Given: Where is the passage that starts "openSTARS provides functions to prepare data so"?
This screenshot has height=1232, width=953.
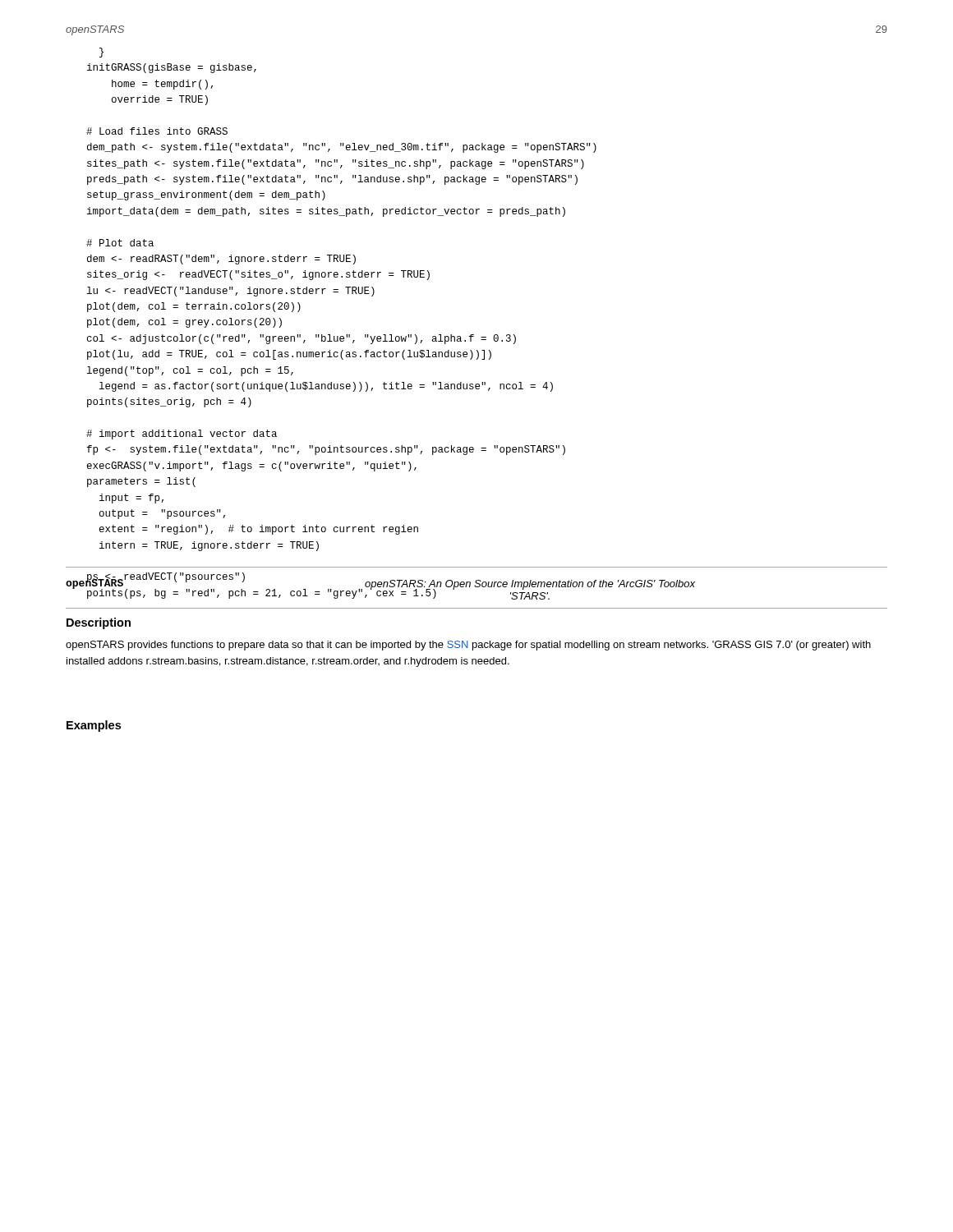Looking at the screenshot, I should tap(468, 653).
